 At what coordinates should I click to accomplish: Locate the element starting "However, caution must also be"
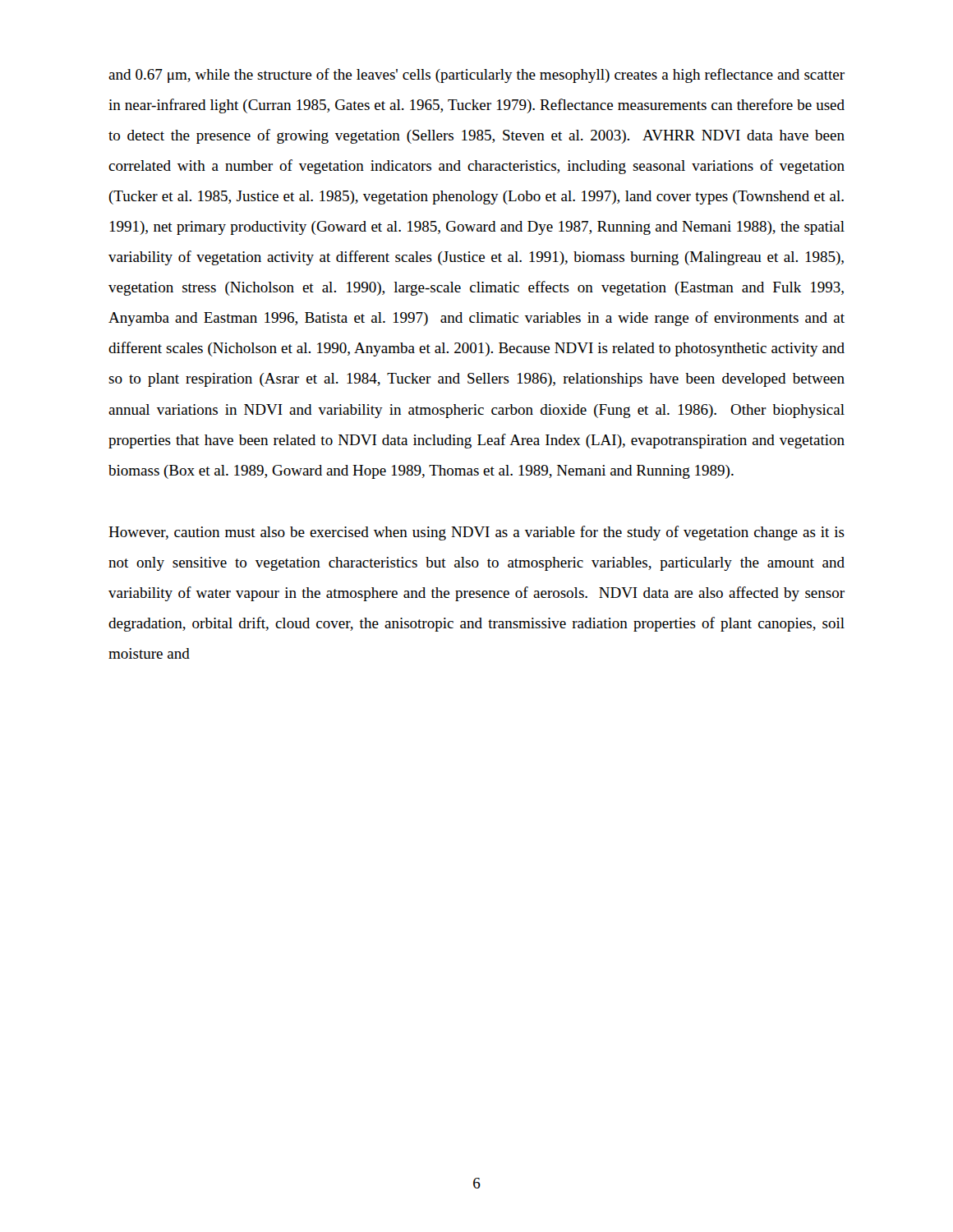(x=476, y=592)
